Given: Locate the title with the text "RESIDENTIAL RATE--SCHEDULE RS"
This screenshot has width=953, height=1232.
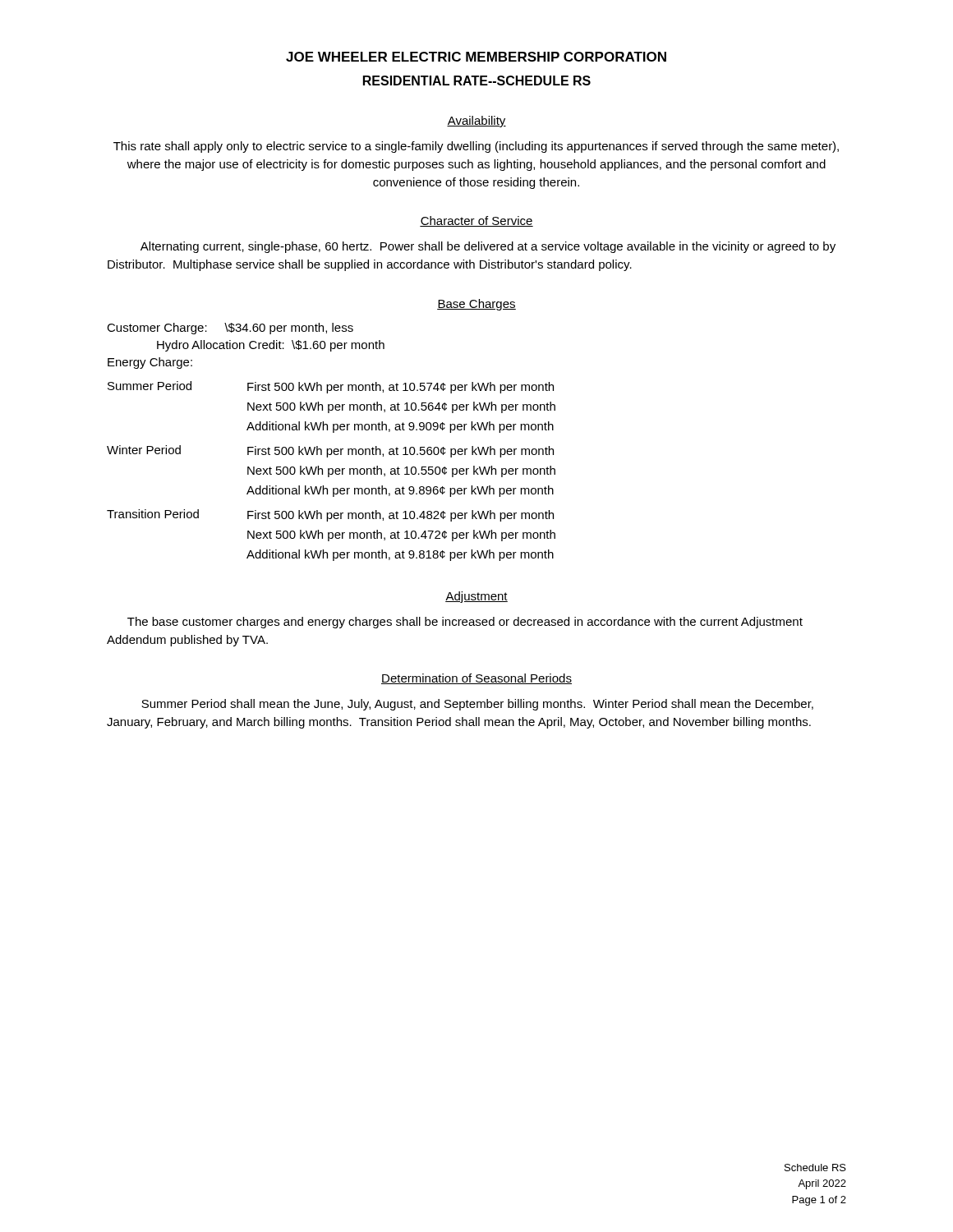Looking at the screenshot, I should click(x=476, y=81).
